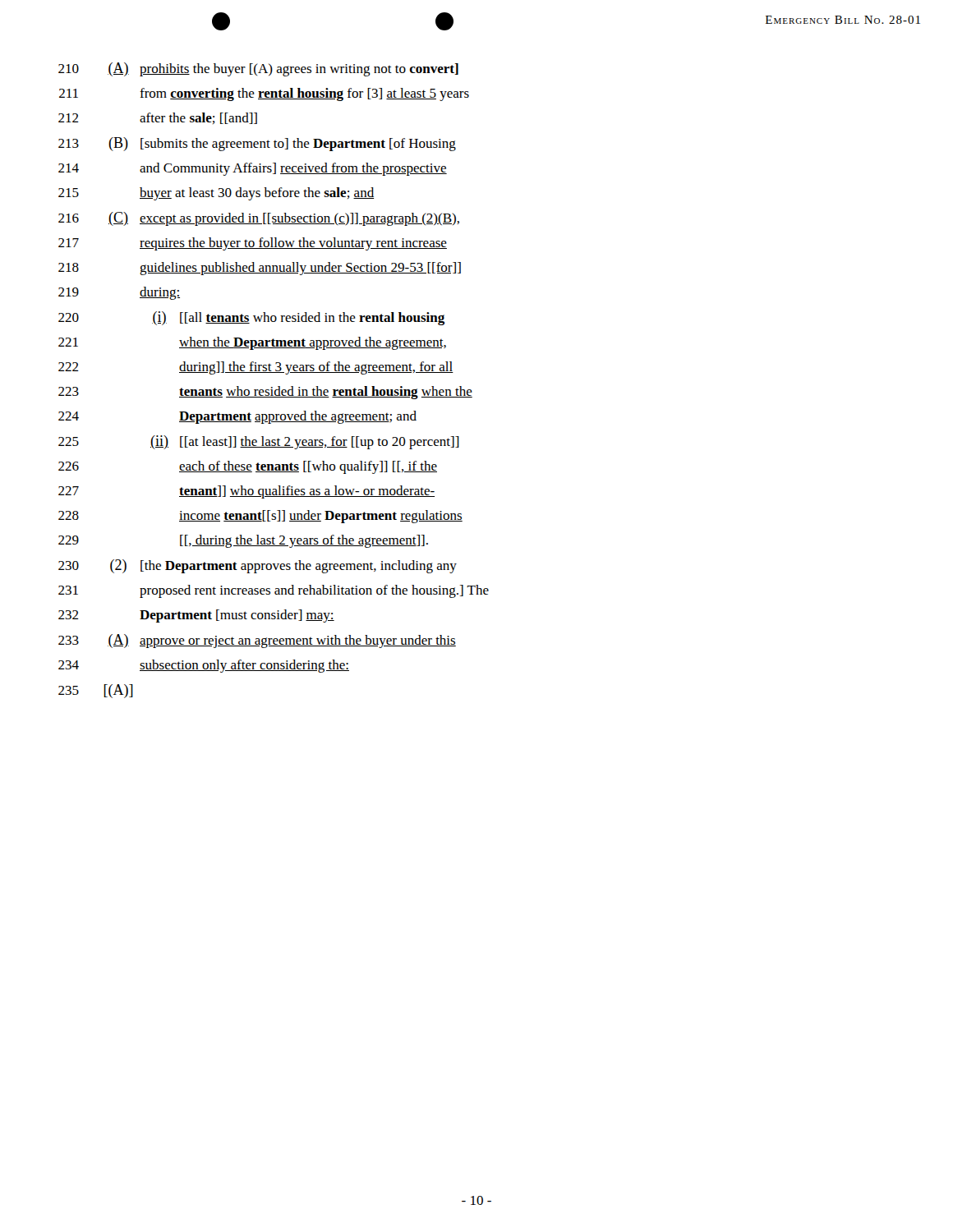953x1232 pixels.
Task: Select the text block starting "230 (2) [the Department"
Action: pyautogui.click(x=452, y=565)
